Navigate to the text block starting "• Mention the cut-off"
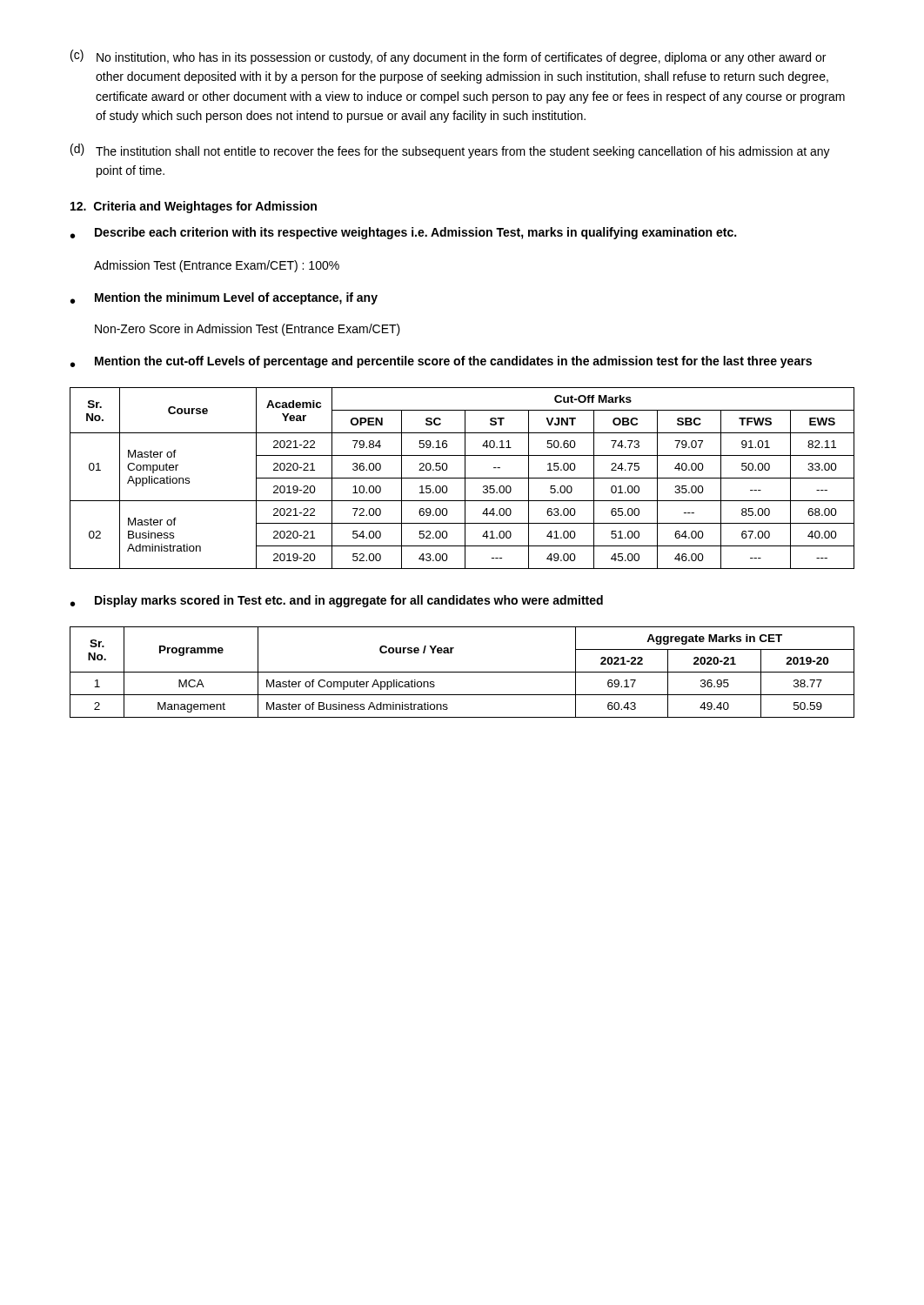Viewport: 924px width, 1305px height. (x=462, y=366)
